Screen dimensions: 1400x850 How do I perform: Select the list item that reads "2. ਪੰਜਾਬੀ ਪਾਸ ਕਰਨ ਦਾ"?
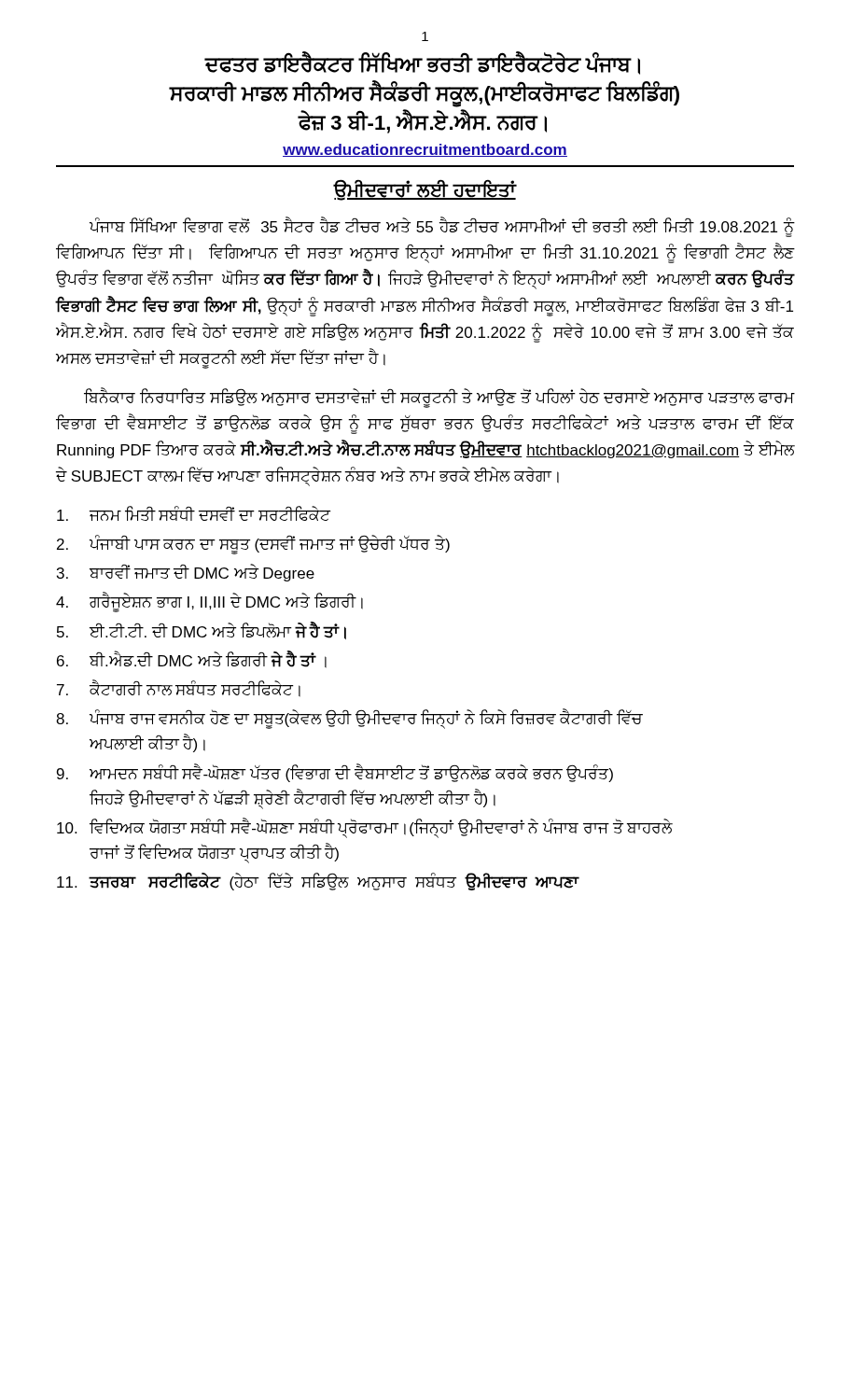click(x=425, y=545)
